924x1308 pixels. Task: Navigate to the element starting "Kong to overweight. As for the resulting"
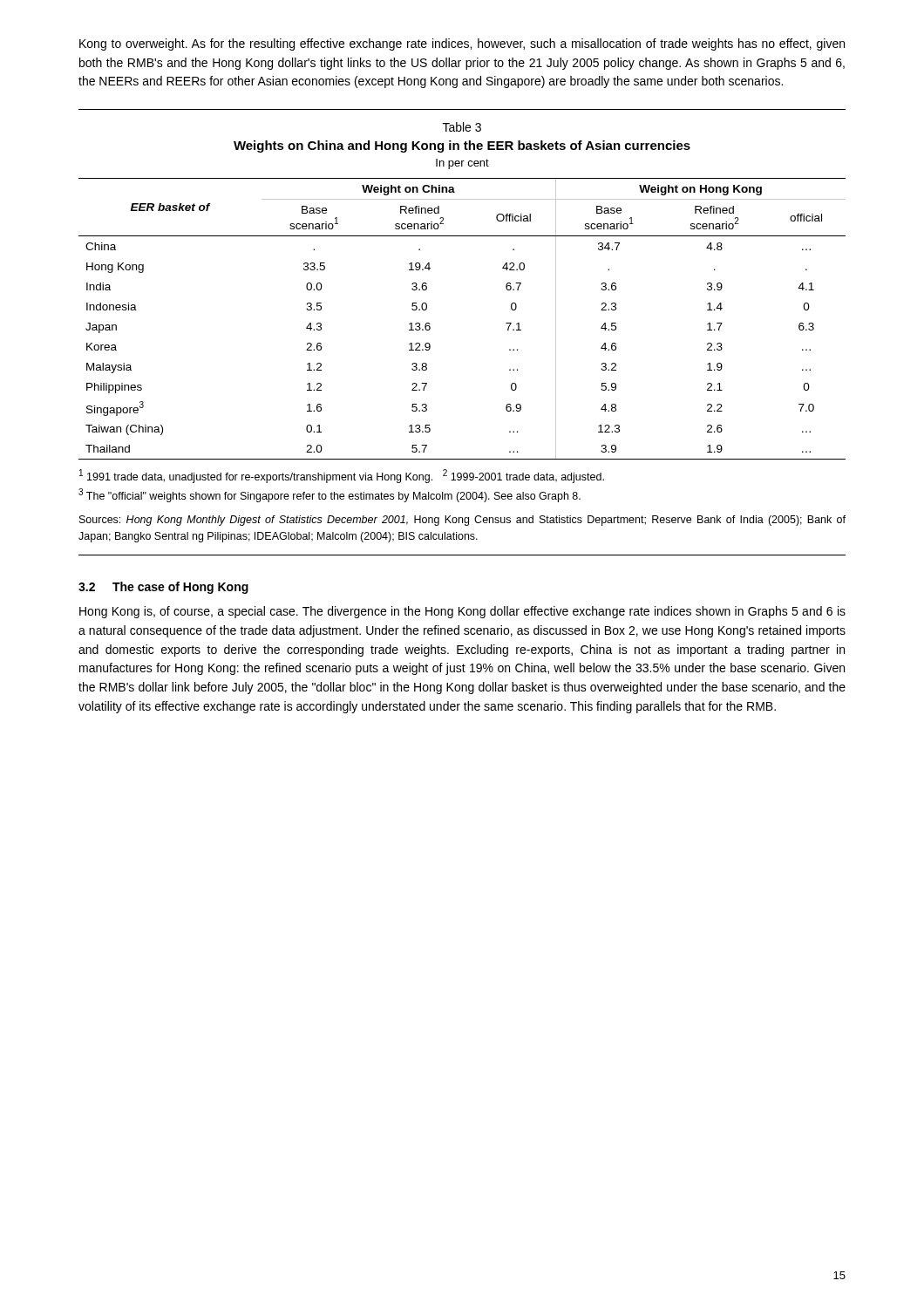pyautogui.click(x=462, y=63)
